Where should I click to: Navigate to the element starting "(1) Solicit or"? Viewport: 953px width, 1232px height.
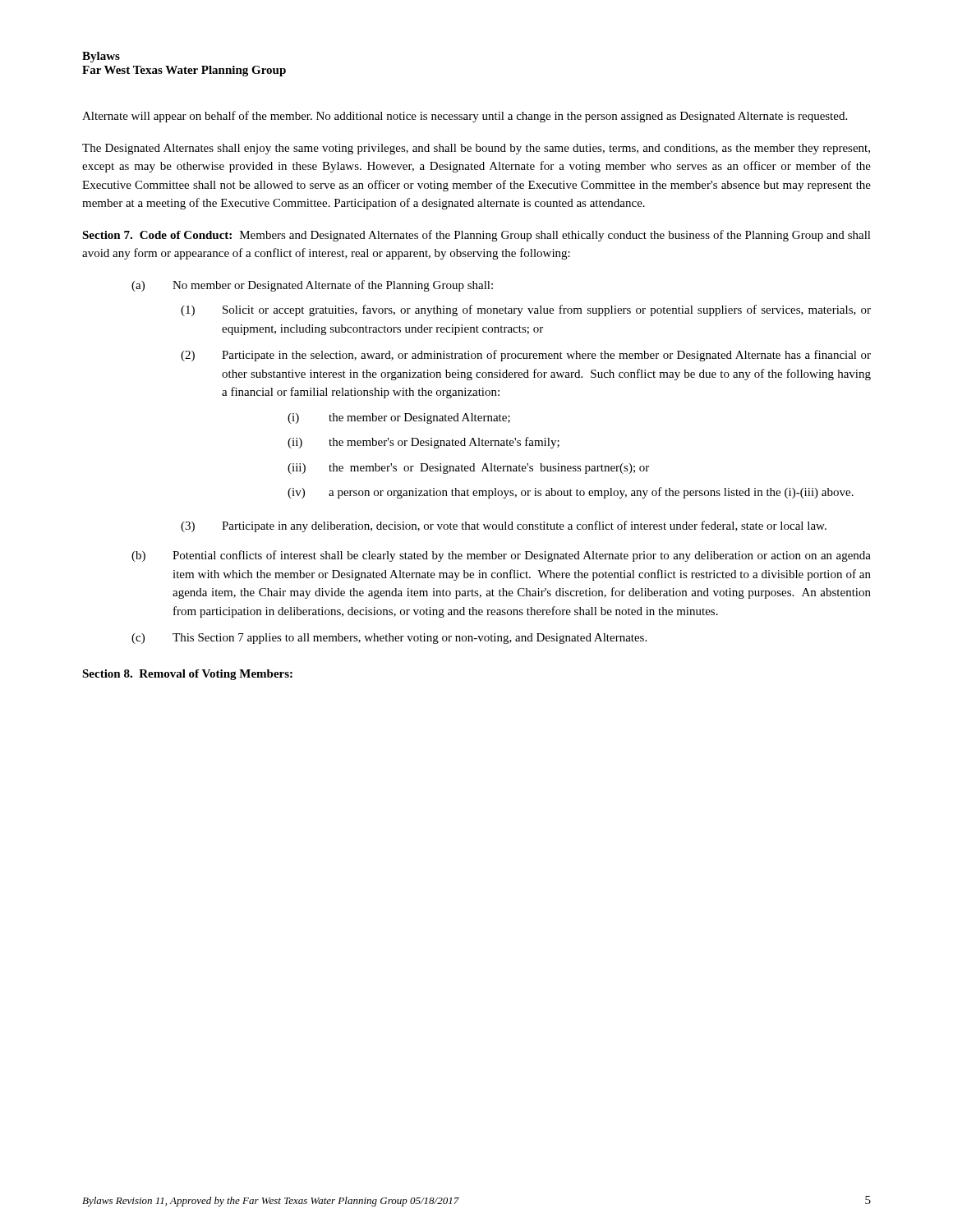(526, 319)
